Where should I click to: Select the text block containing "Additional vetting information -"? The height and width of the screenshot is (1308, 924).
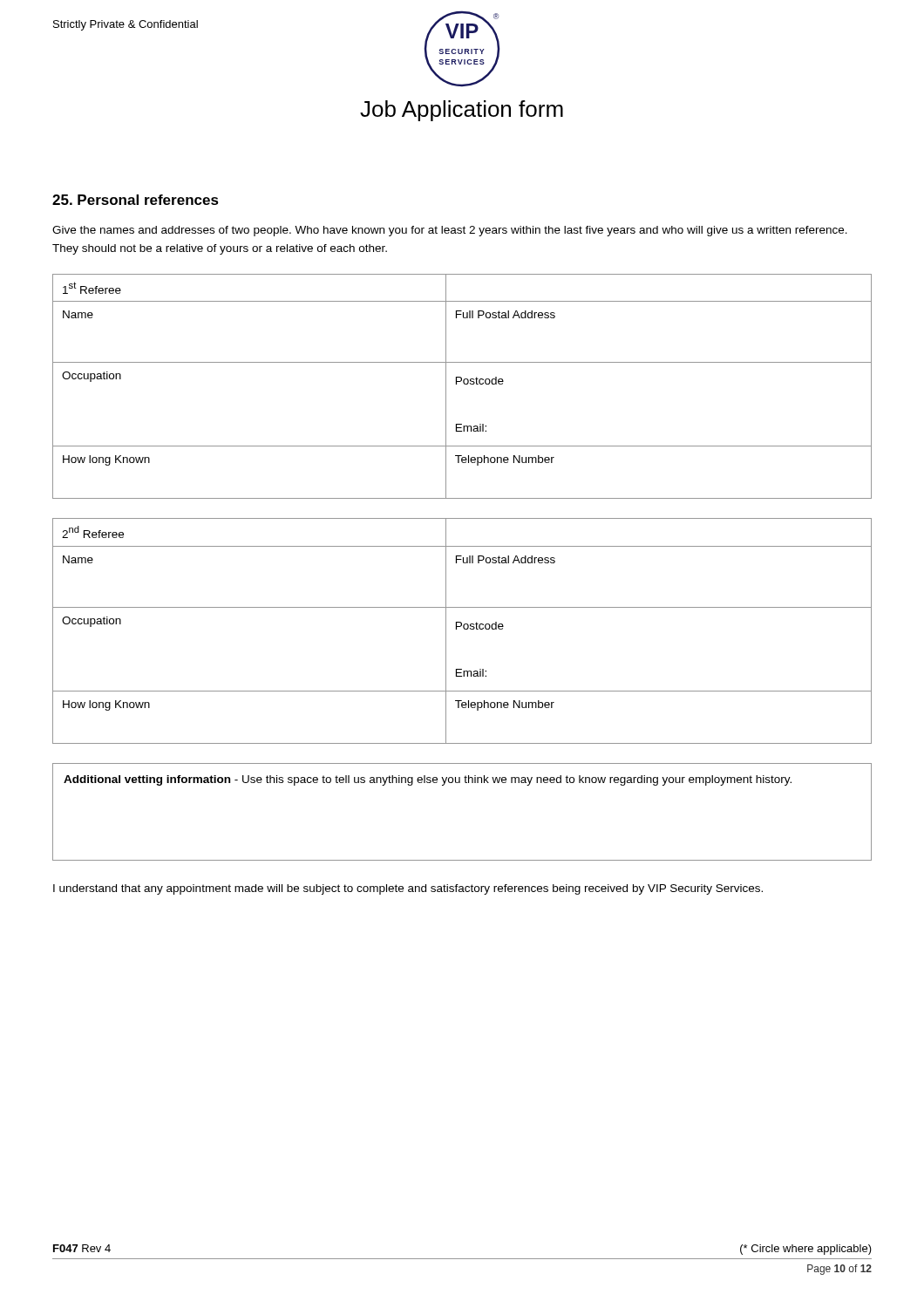(x=428, y=779)
